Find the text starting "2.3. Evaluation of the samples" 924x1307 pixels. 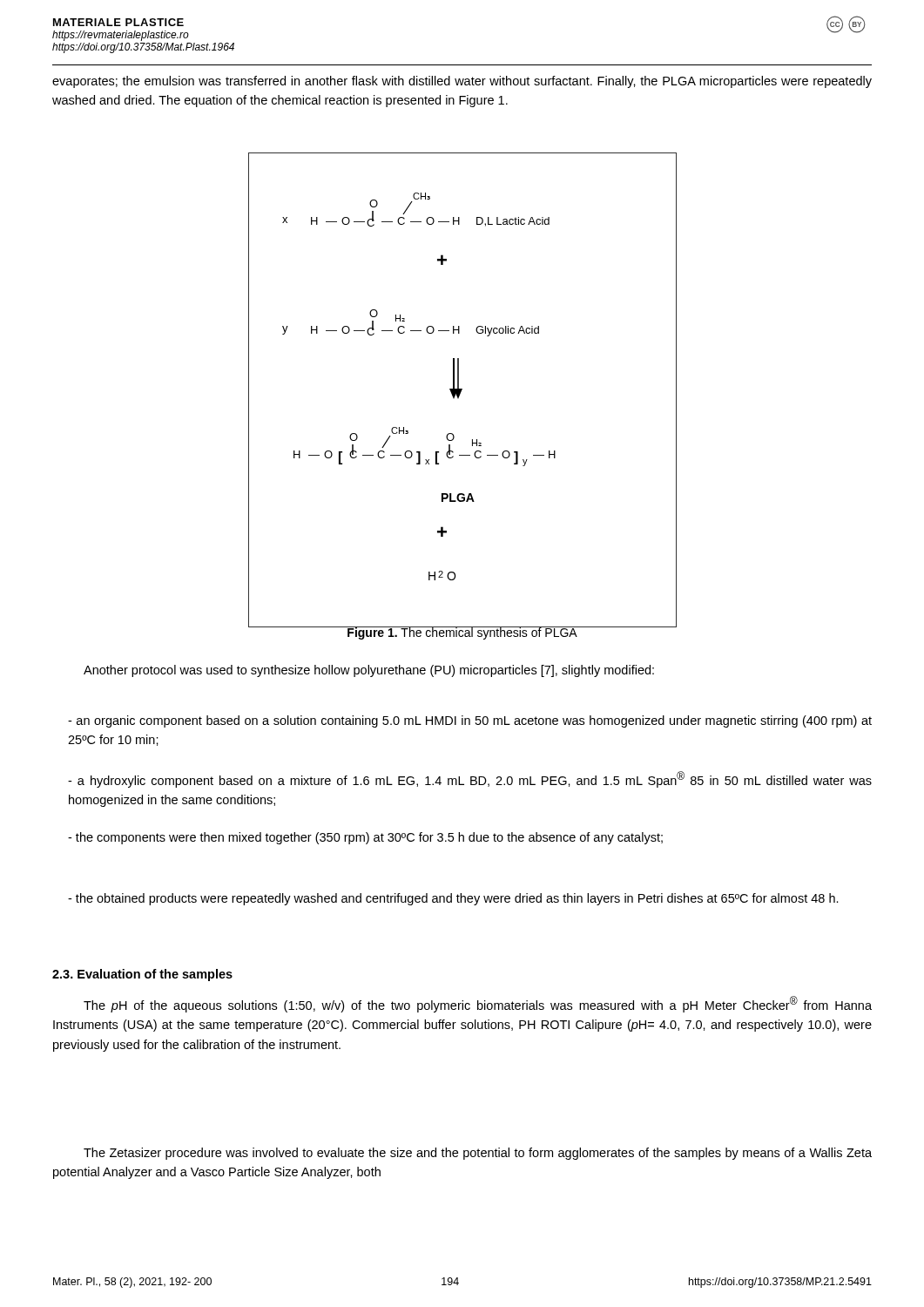pos(142,974)
